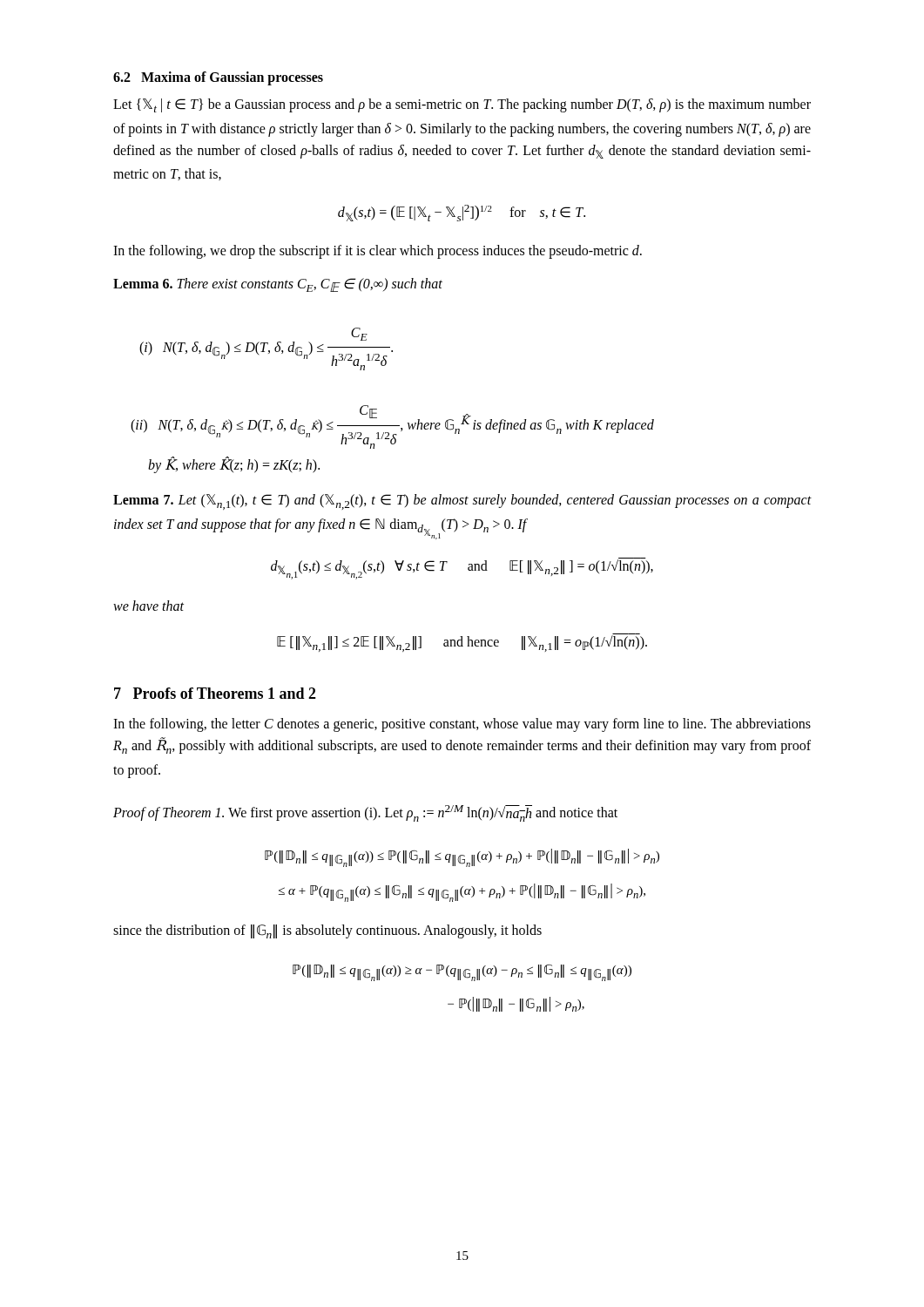Click on the section header that says "6.2 Maxima of Gaussian processes"
Viewport: 924px width, 1307px height.
pyautogui.click(x=218, y=77)
